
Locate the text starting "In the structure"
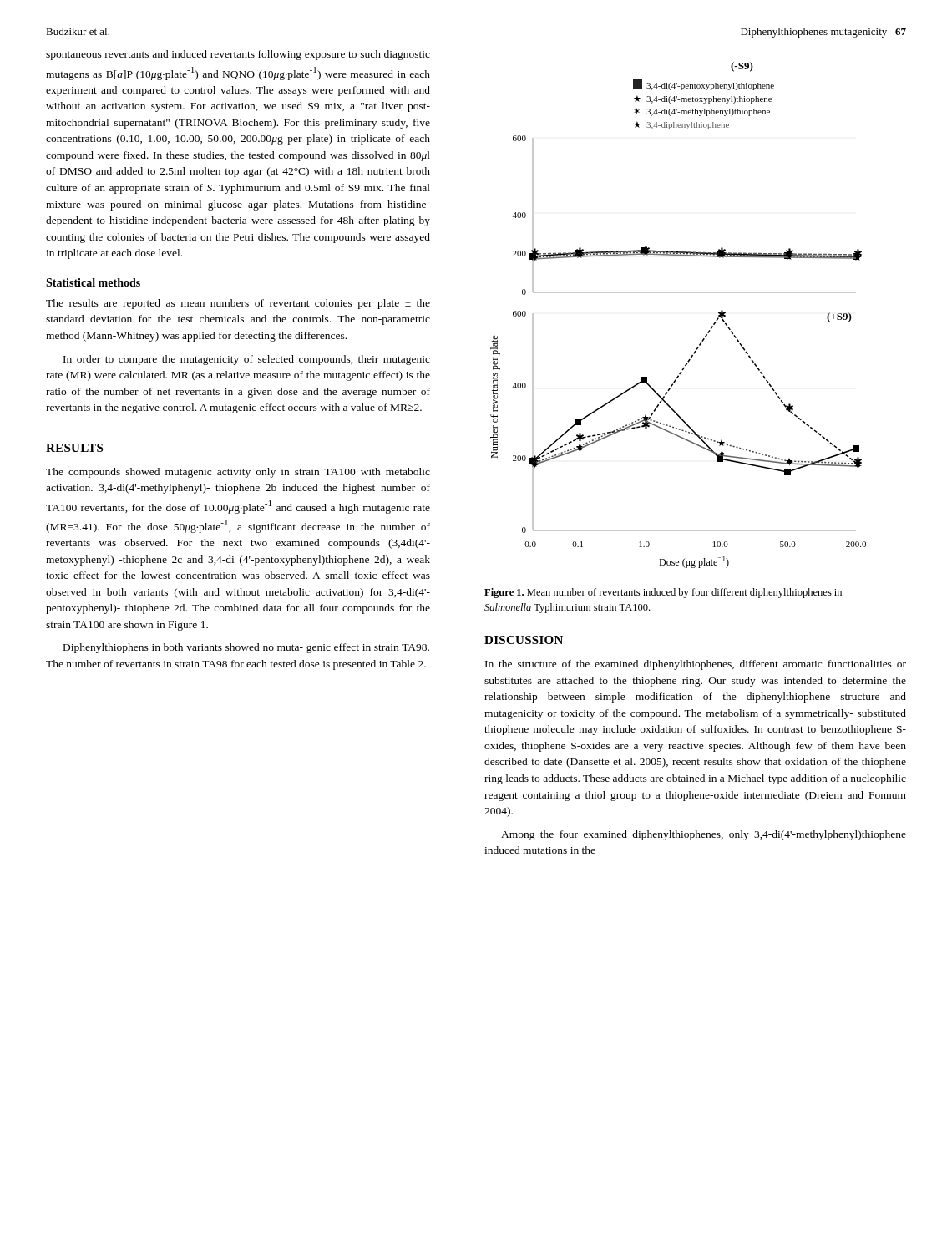click(695, 757)
